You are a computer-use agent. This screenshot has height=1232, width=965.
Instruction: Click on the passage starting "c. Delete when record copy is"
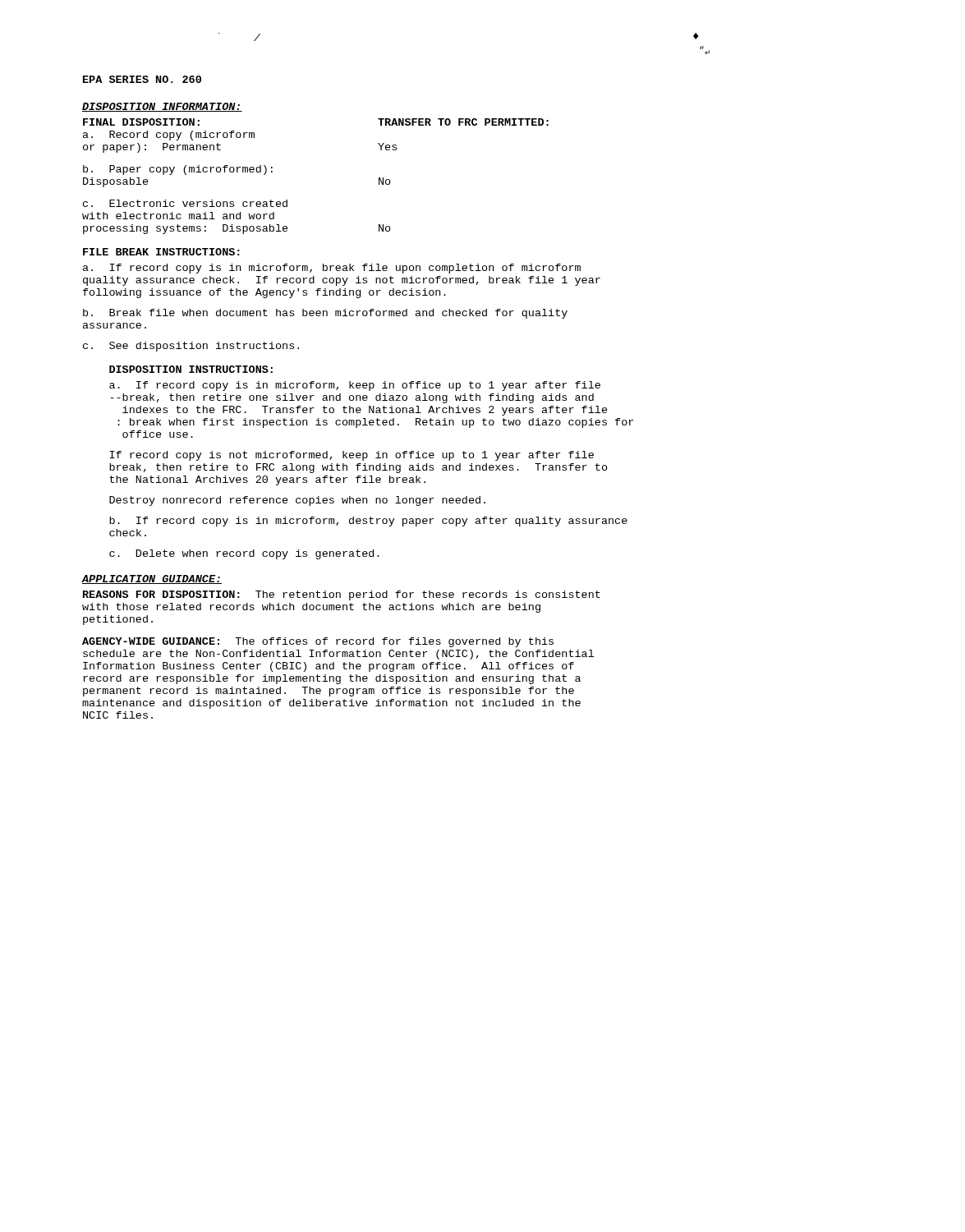232,554
